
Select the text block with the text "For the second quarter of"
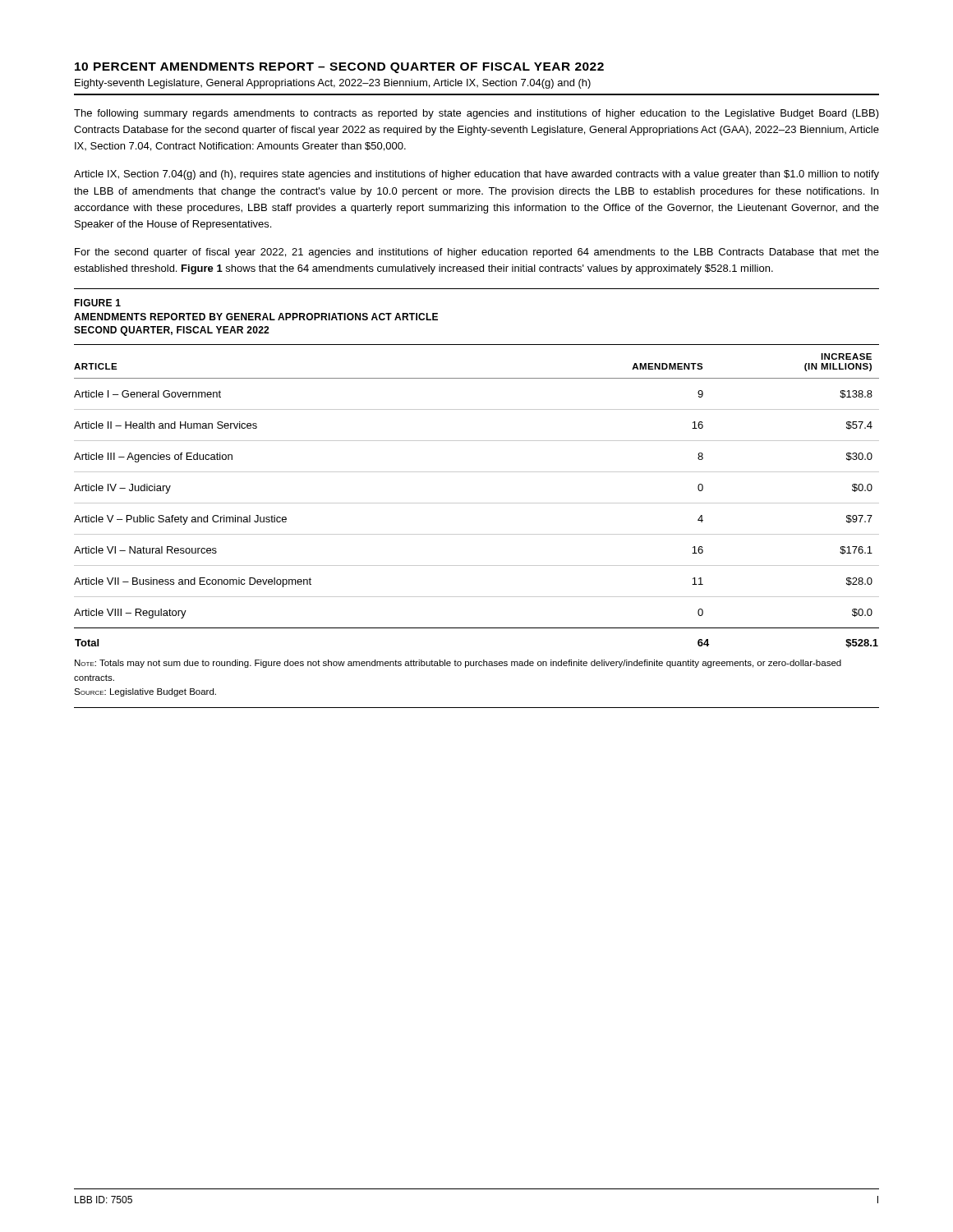[476, 260]
